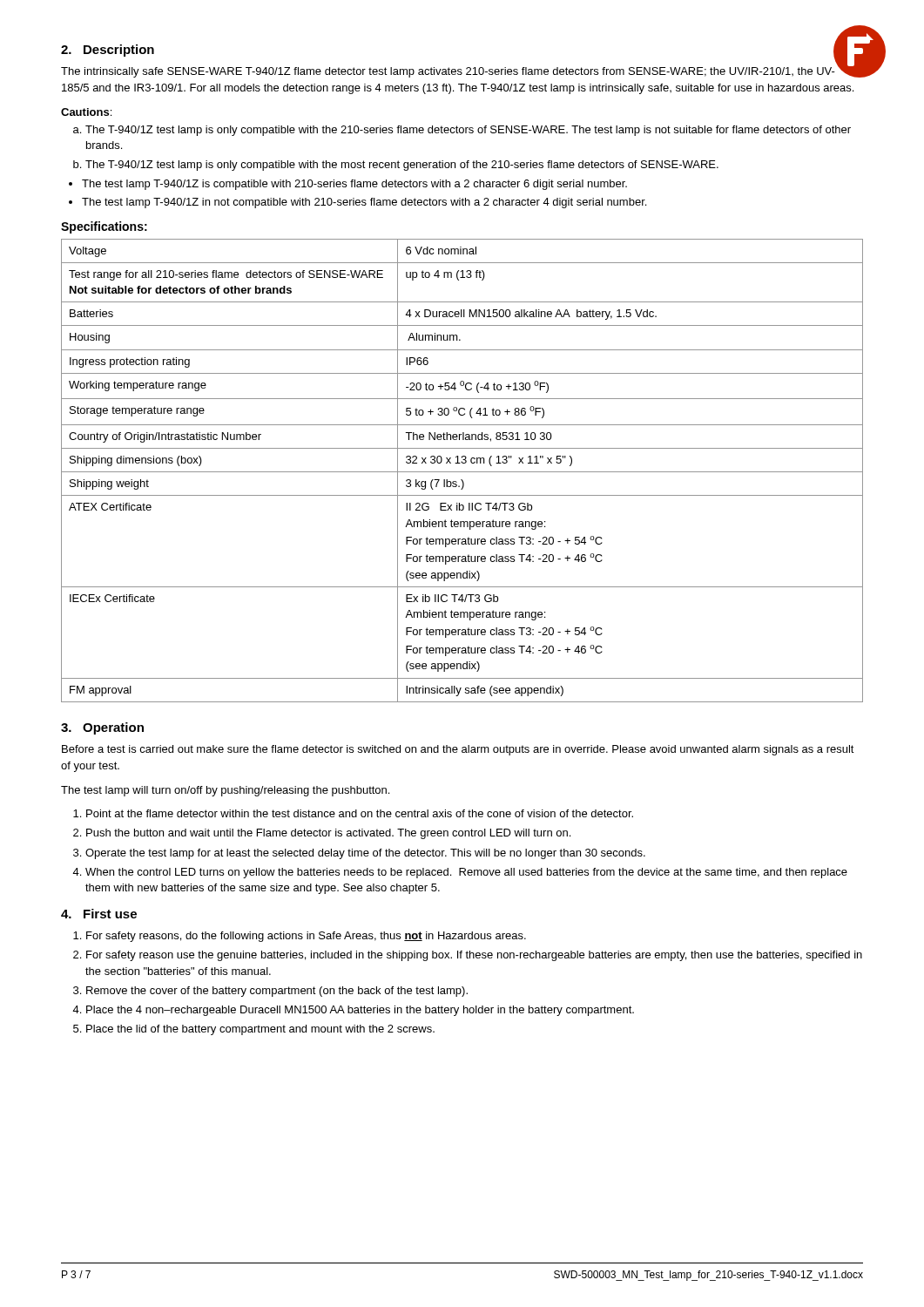This screenshot has height=1307, width=924.
Task: Find the text block starting "Point at the flame detector within"
Action: (462, 851)
